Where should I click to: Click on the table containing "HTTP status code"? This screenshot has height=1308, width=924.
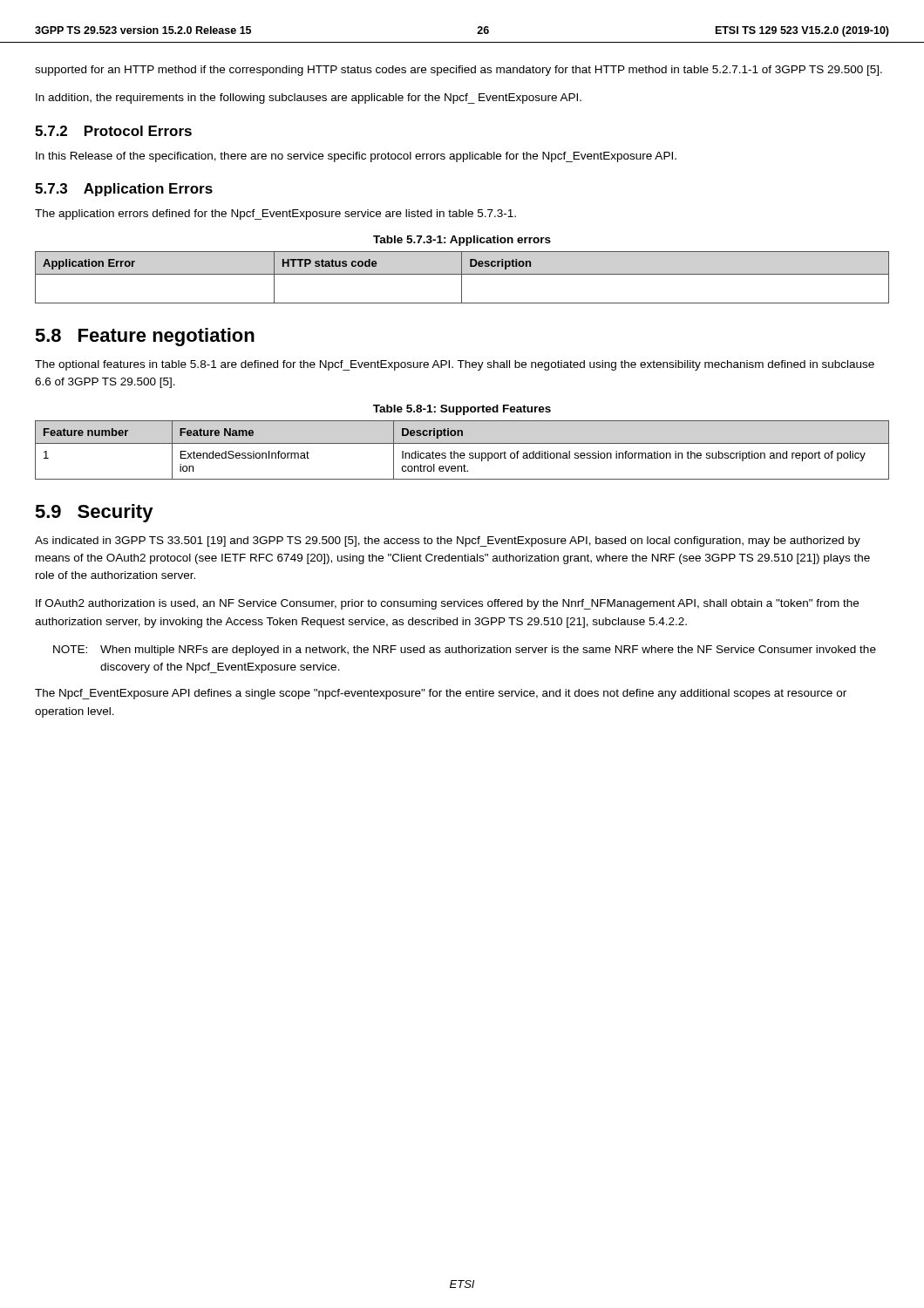(x=462, y=277)
